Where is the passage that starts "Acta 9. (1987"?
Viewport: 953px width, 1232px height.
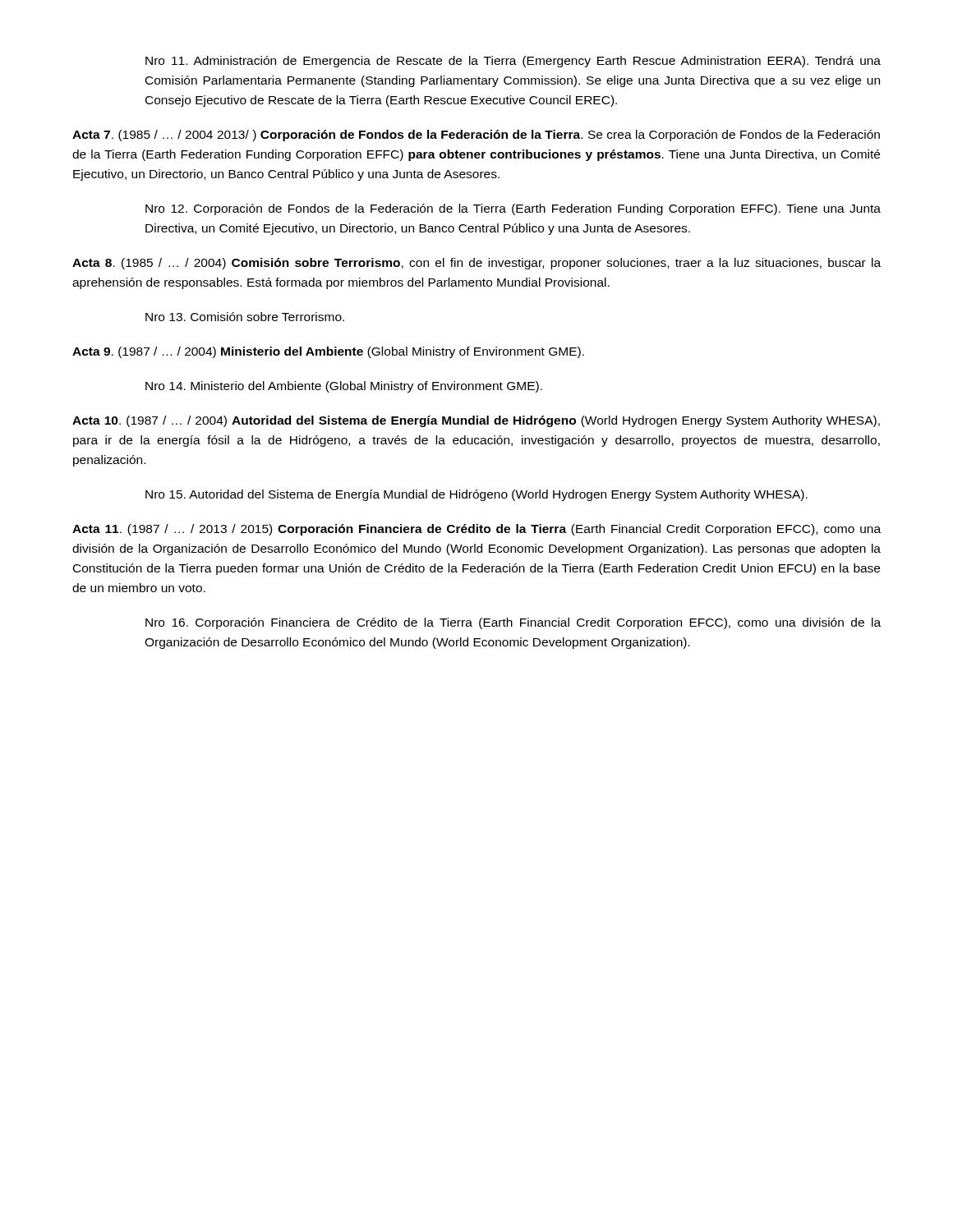pos(329,351)
